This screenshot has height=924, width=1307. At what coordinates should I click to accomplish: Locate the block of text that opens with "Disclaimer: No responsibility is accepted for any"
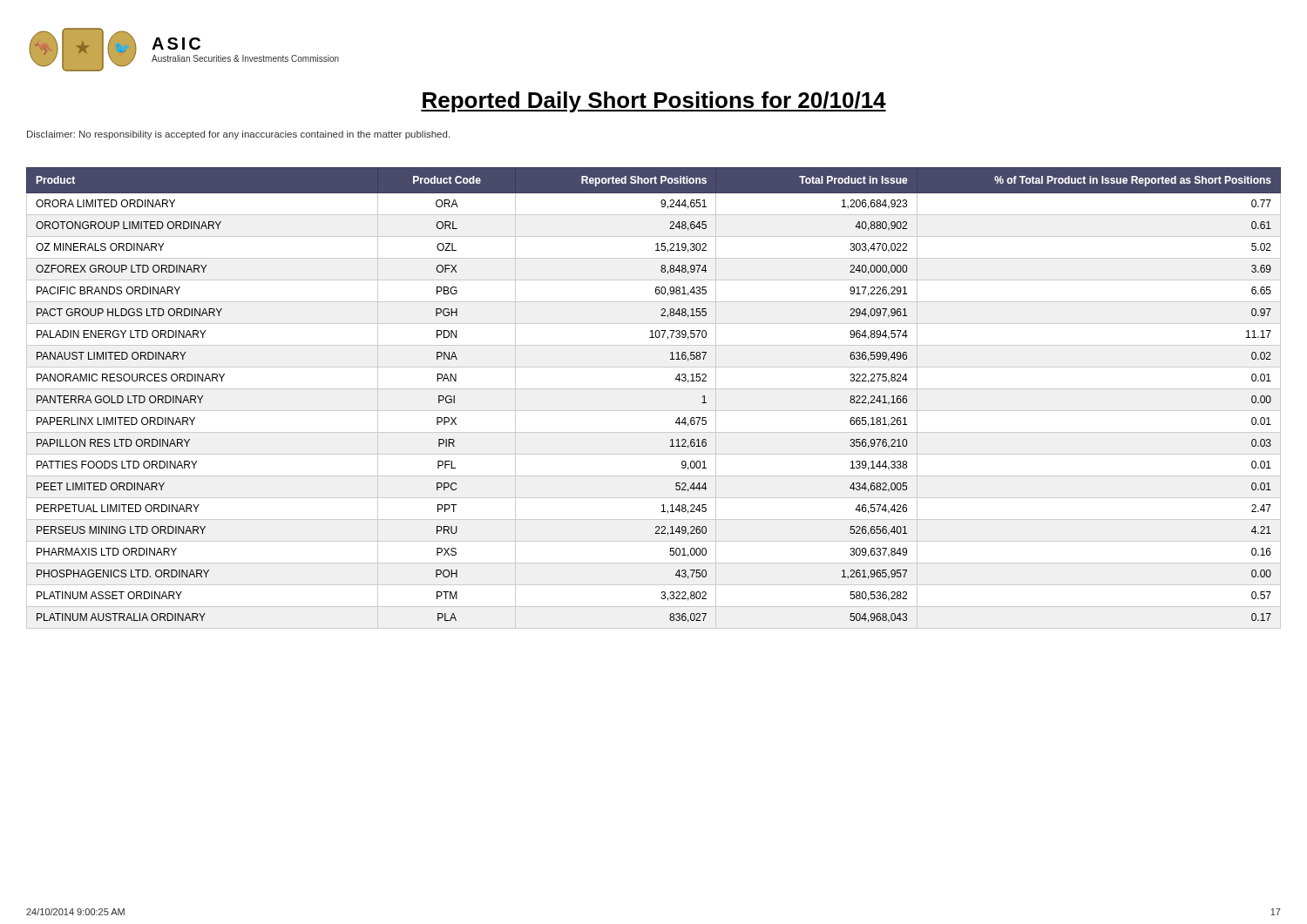tap(238, 134)
